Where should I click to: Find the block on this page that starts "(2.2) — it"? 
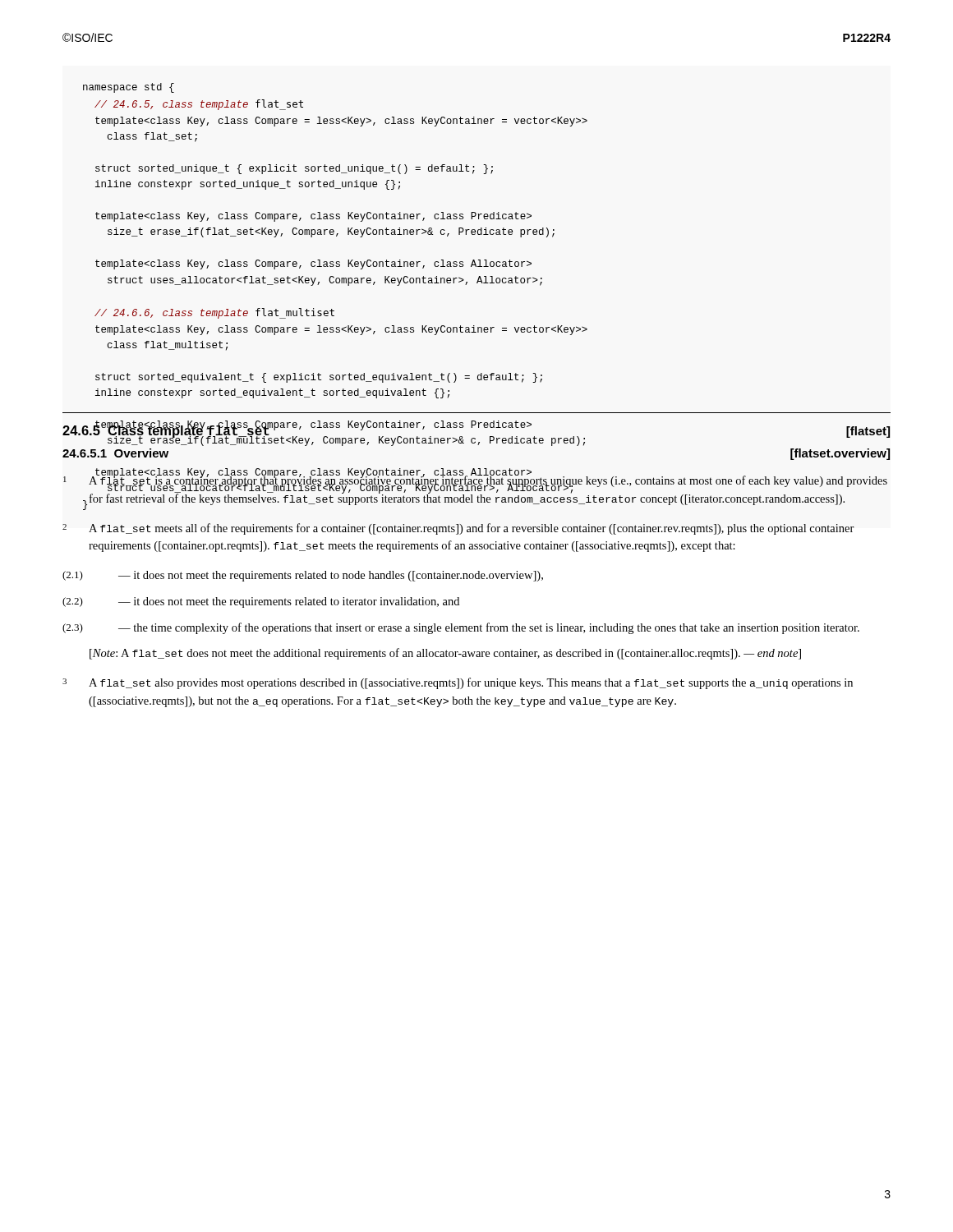[x=261, y=602]
